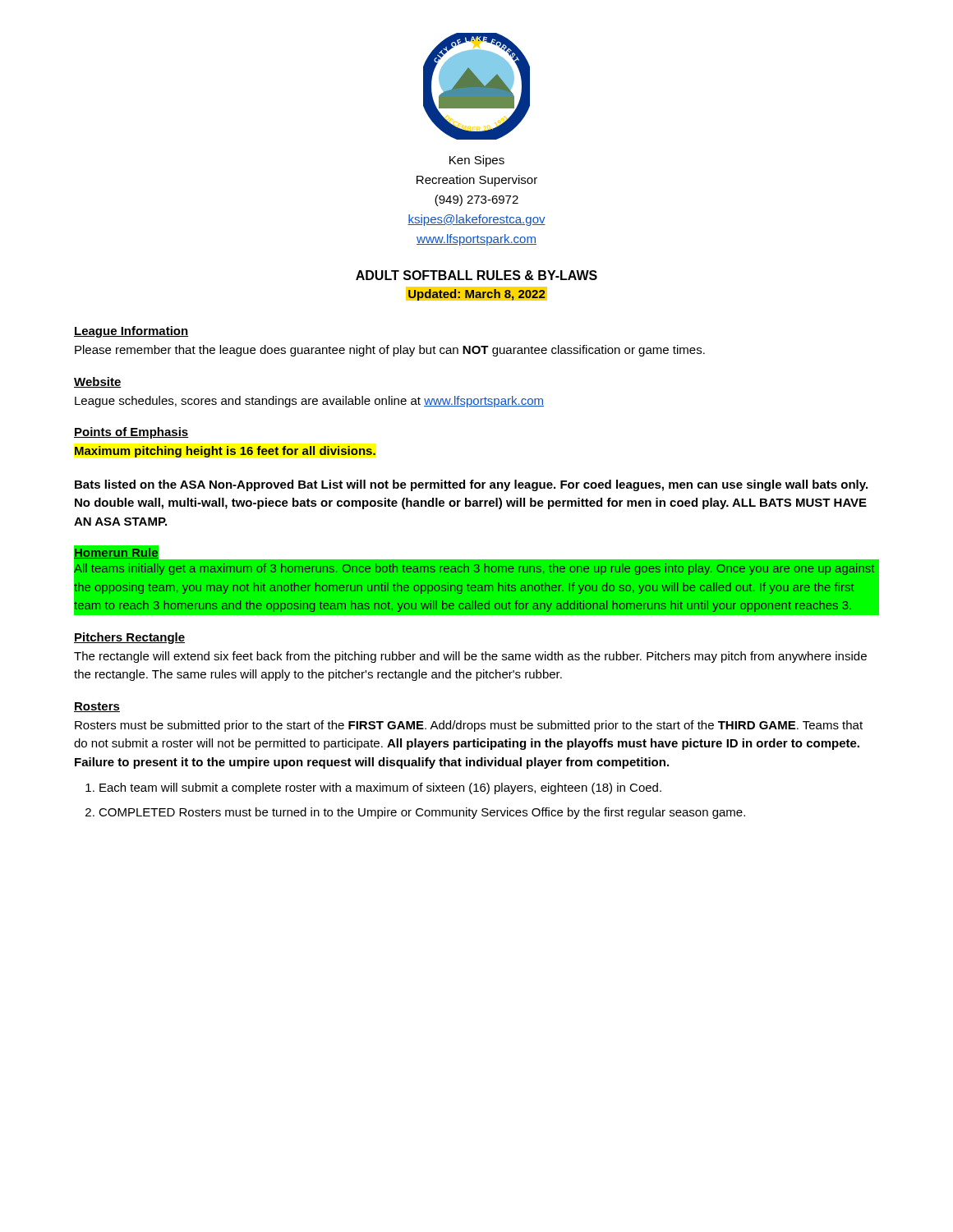Image resolution: width=953 pixels, height=1232 pixels.
Task: Find the text block with the text "Ken Sipes Recreation"
Action: tap(476, 199)
